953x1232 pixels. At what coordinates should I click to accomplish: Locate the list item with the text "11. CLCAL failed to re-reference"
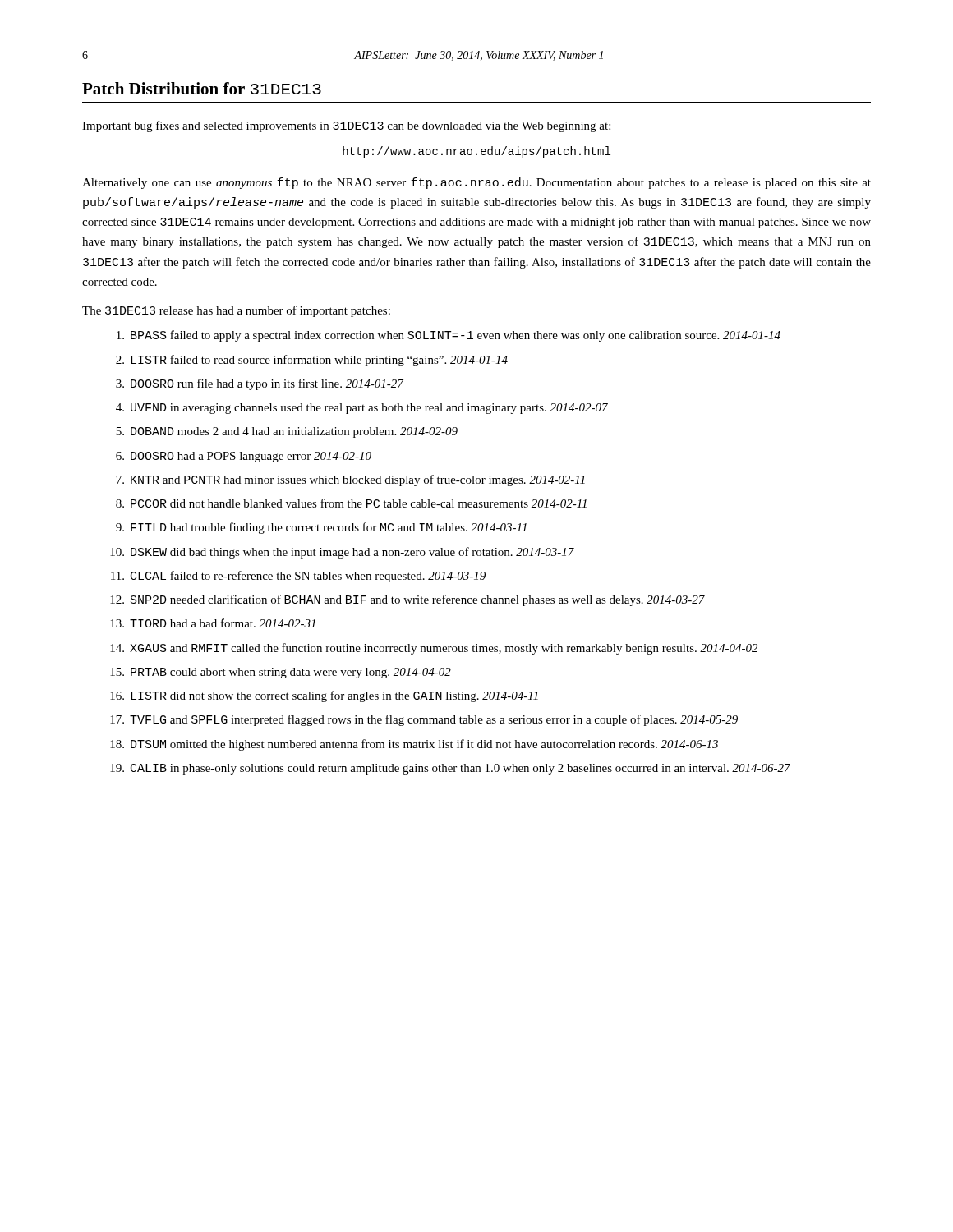click(x=486, y=576)
